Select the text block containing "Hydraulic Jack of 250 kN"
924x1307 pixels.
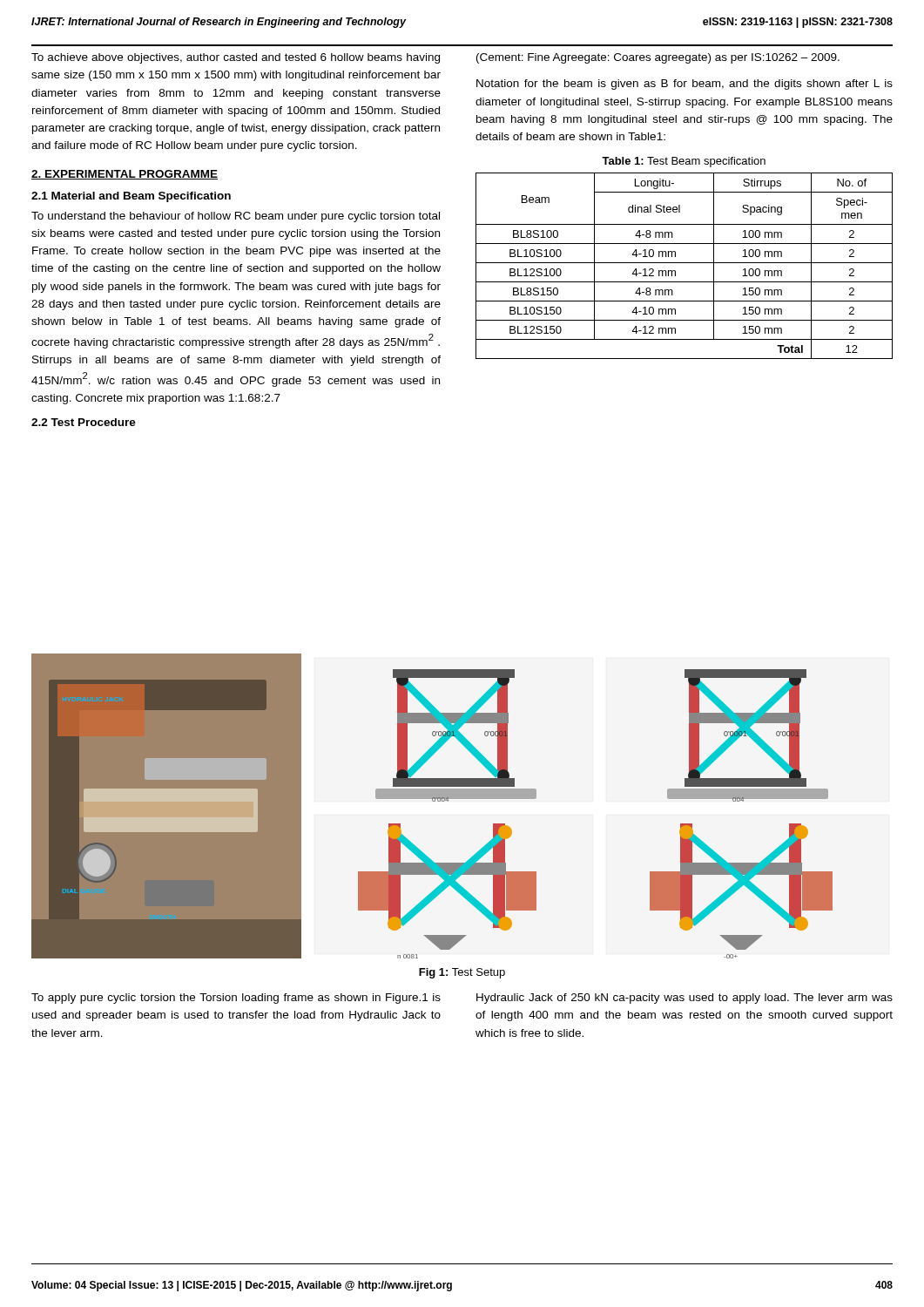click(684, 1015)
